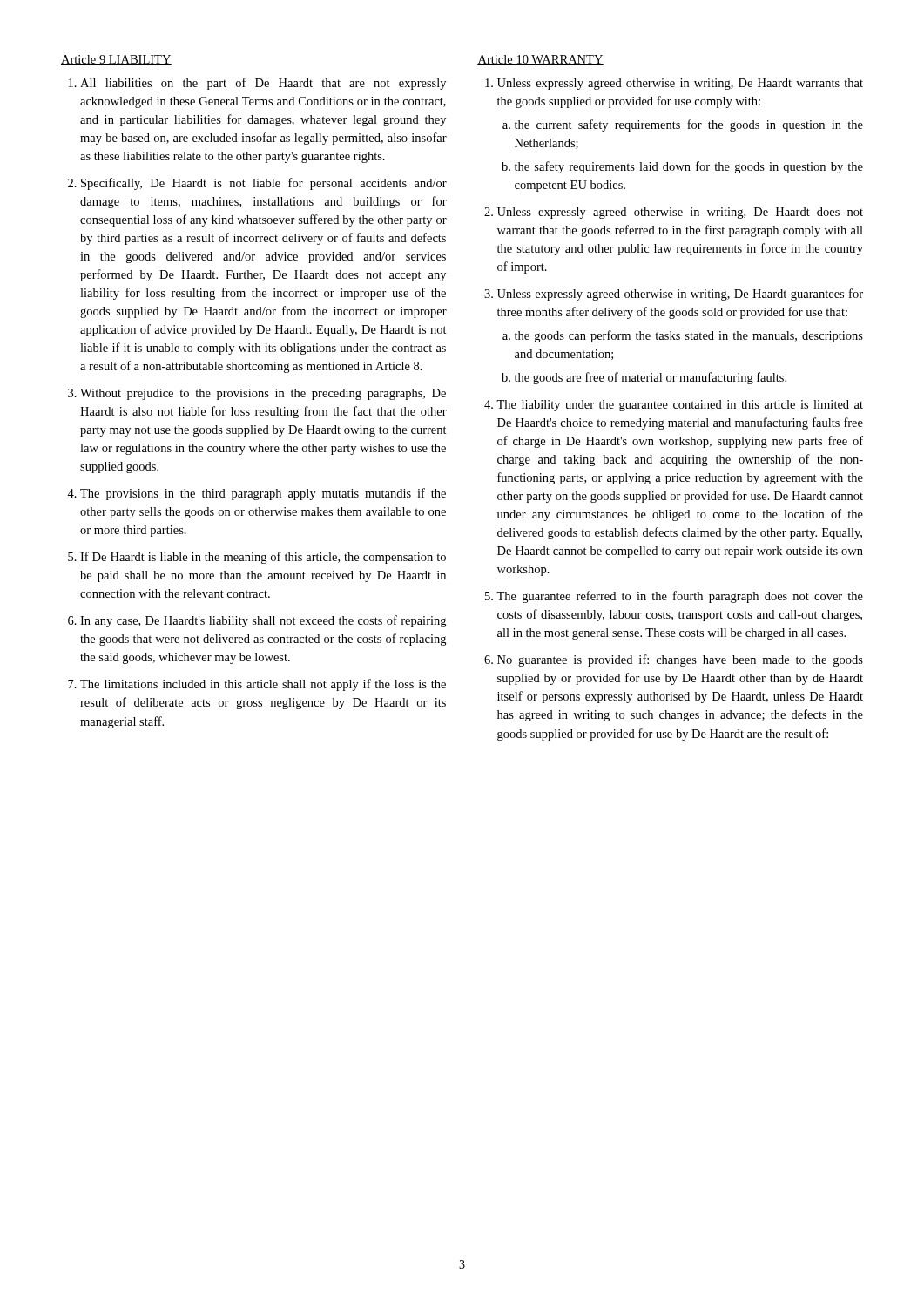Select the section header containing "Article 9 LIABILITY"
This screenshot has width=924, height=1307.
point(116,59)
